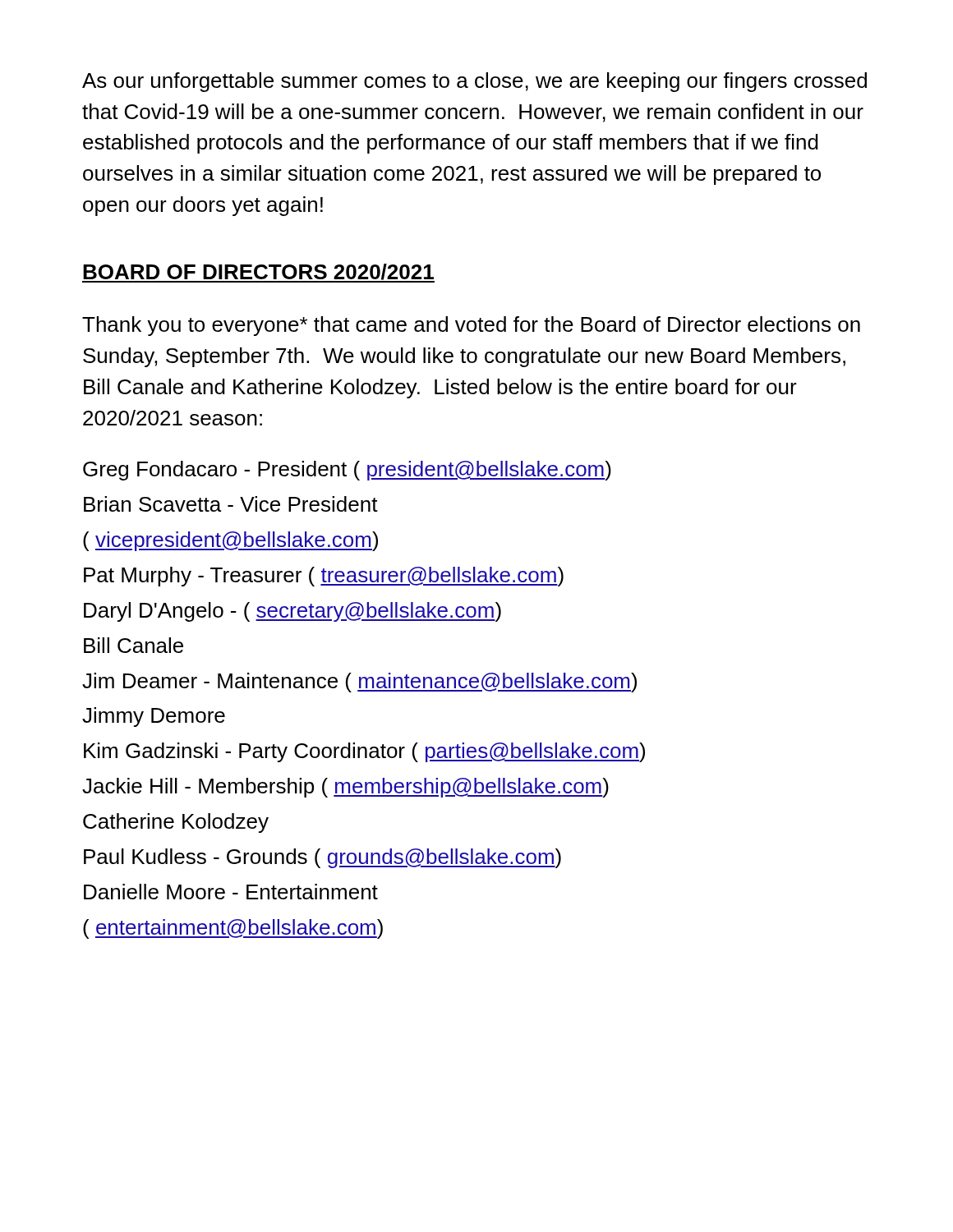Navigate to the block starting "Danielle Moore - Entertainment("

point(233,909)
